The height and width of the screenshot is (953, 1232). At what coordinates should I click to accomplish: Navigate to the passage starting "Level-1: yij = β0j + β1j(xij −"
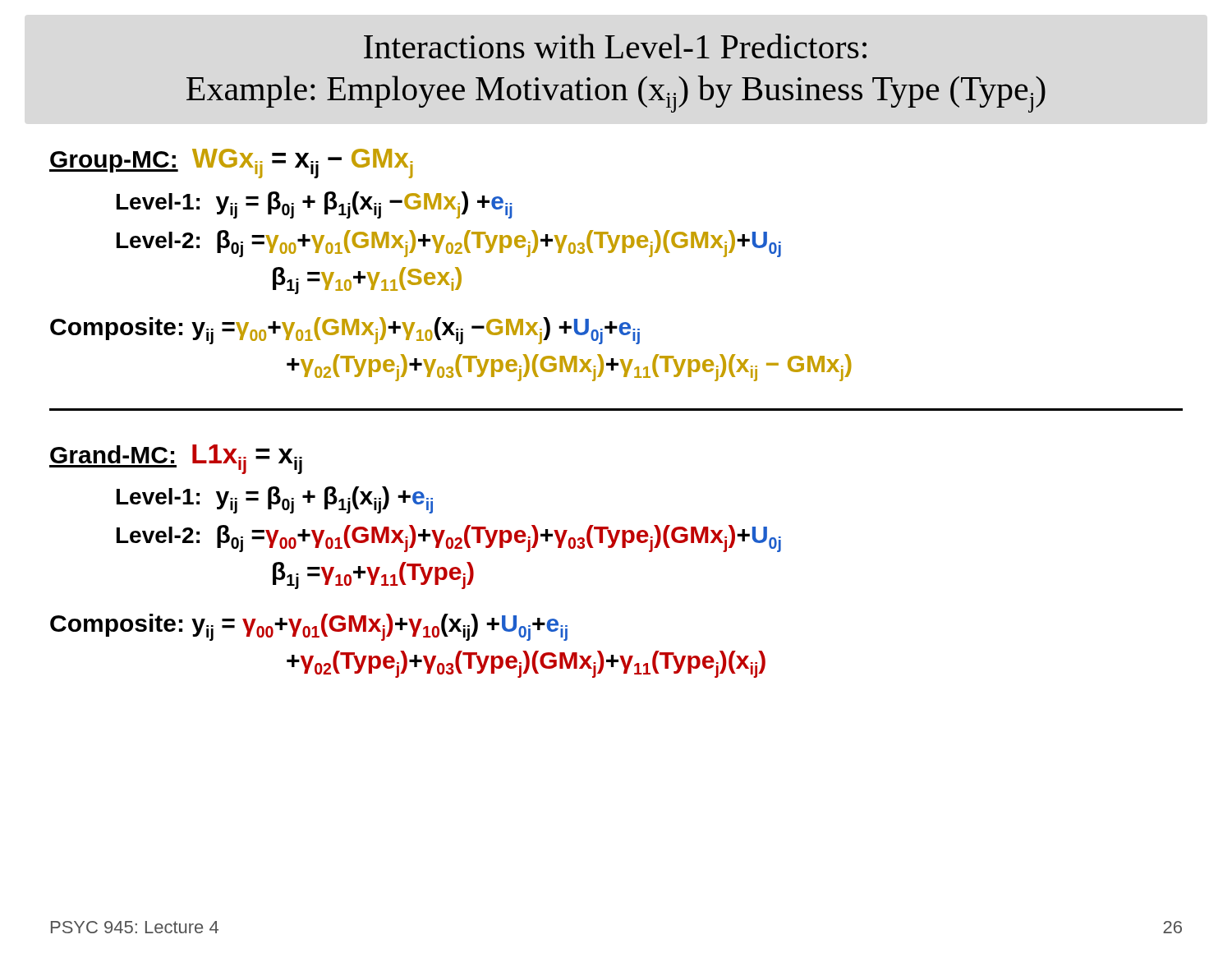(x=314, y=200)
